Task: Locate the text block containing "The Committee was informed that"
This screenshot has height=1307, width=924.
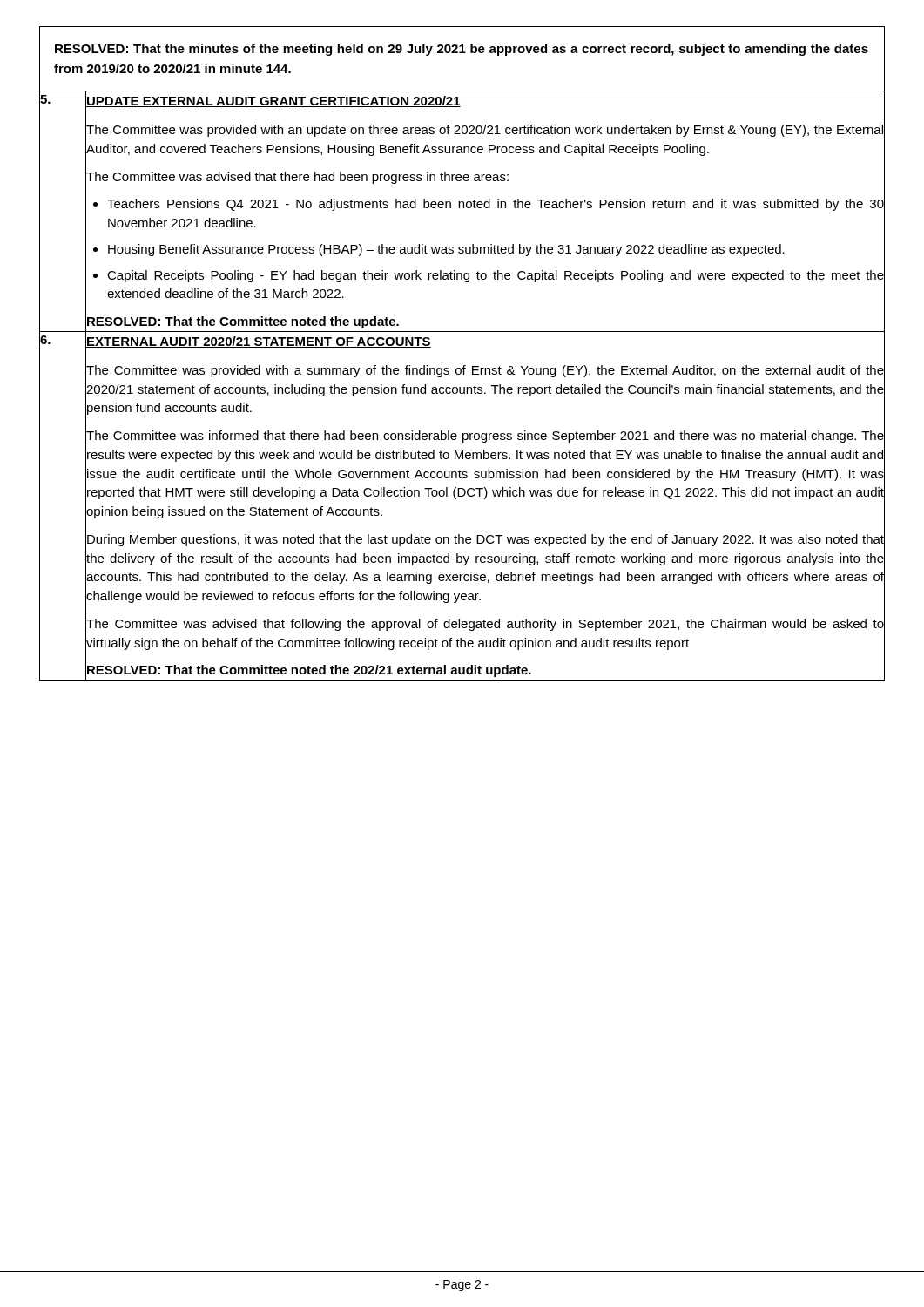Action: tap(485, 473)
